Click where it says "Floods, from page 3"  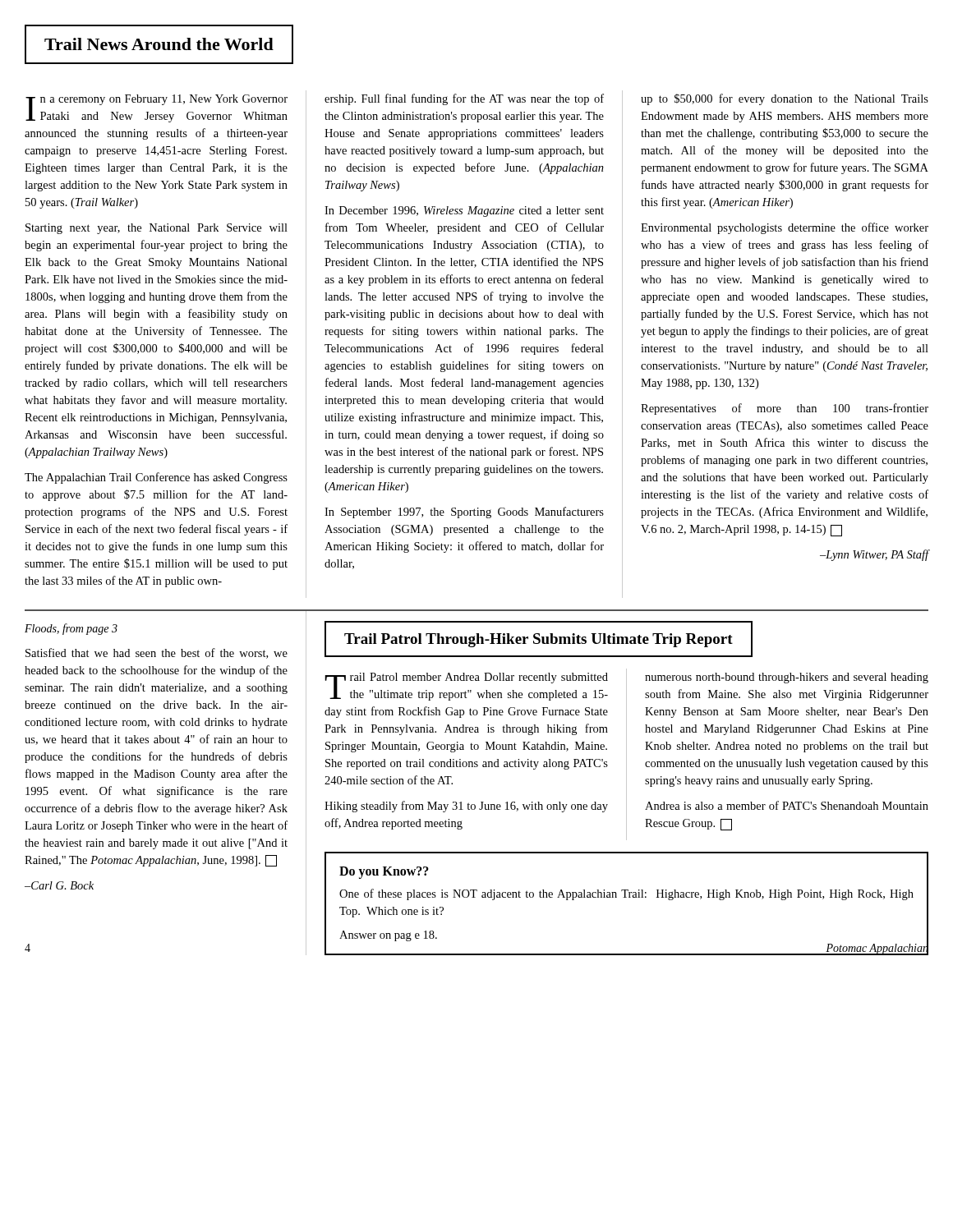coord(71,629)
